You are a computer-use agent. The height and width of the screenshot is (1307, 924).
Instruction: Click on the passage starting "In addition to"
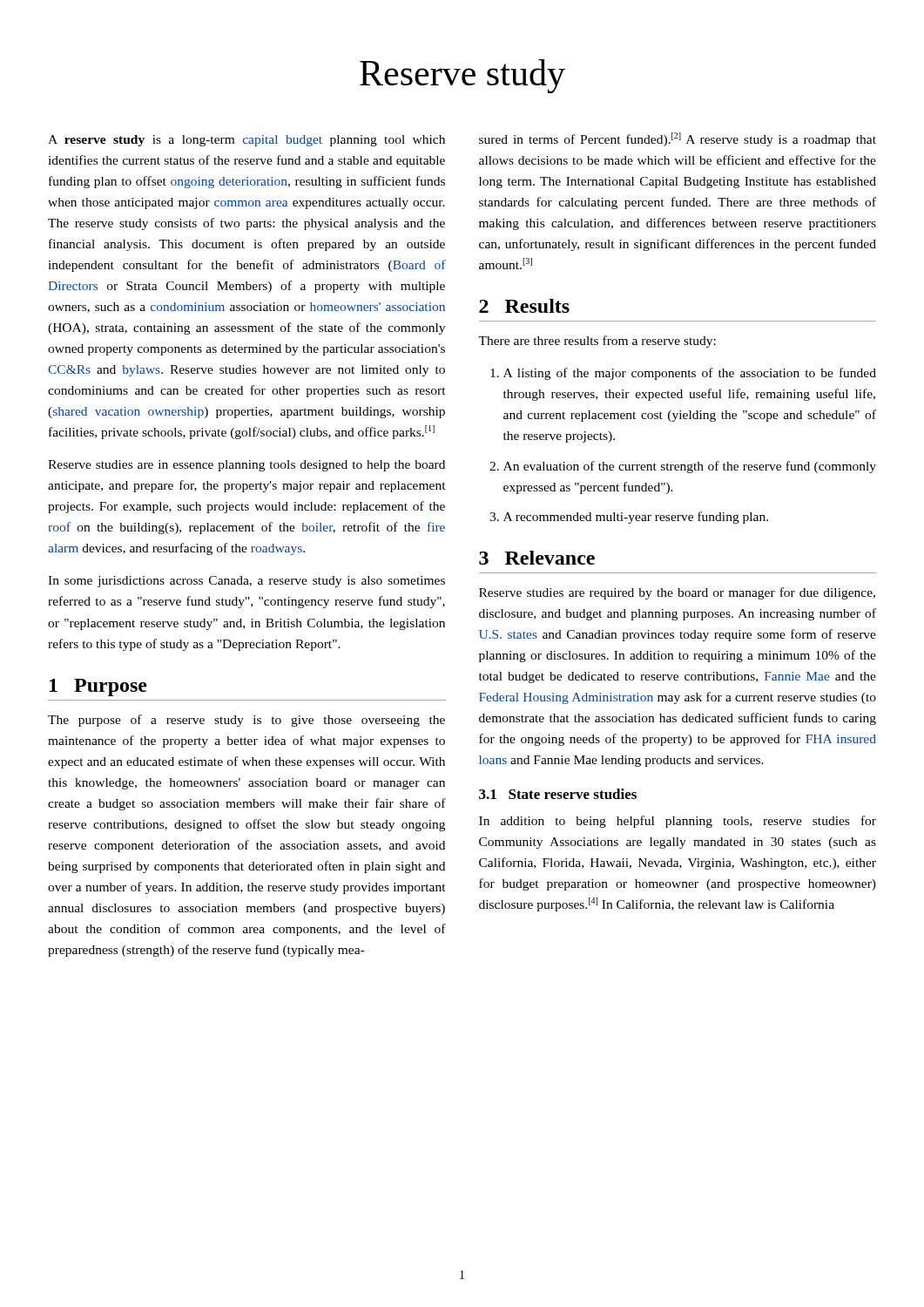677,862
